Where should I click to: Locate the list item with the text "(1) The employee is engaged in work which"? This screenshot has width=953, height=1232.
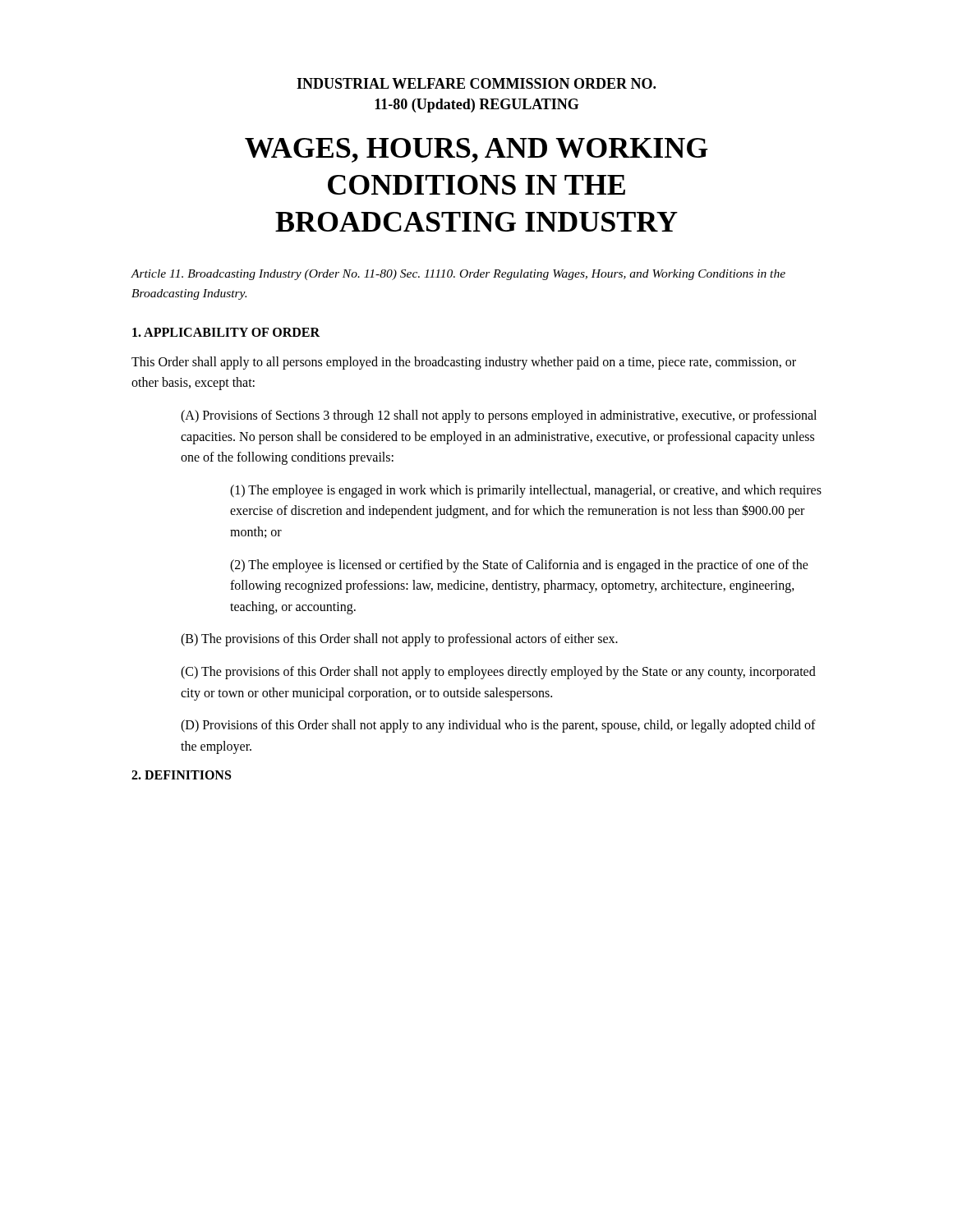(x=526, y=511)
